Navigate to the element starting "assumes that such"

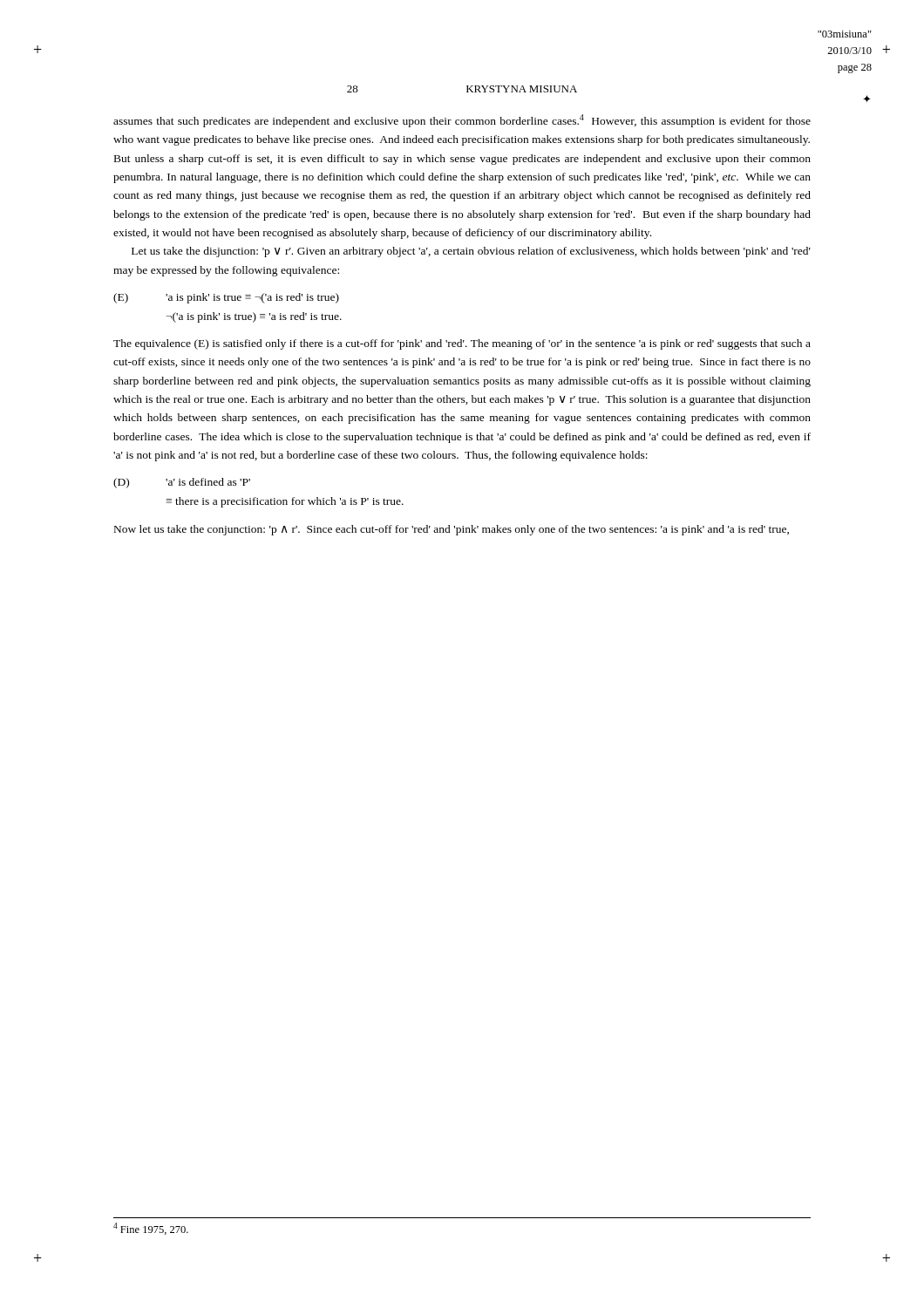coord(462,195)
